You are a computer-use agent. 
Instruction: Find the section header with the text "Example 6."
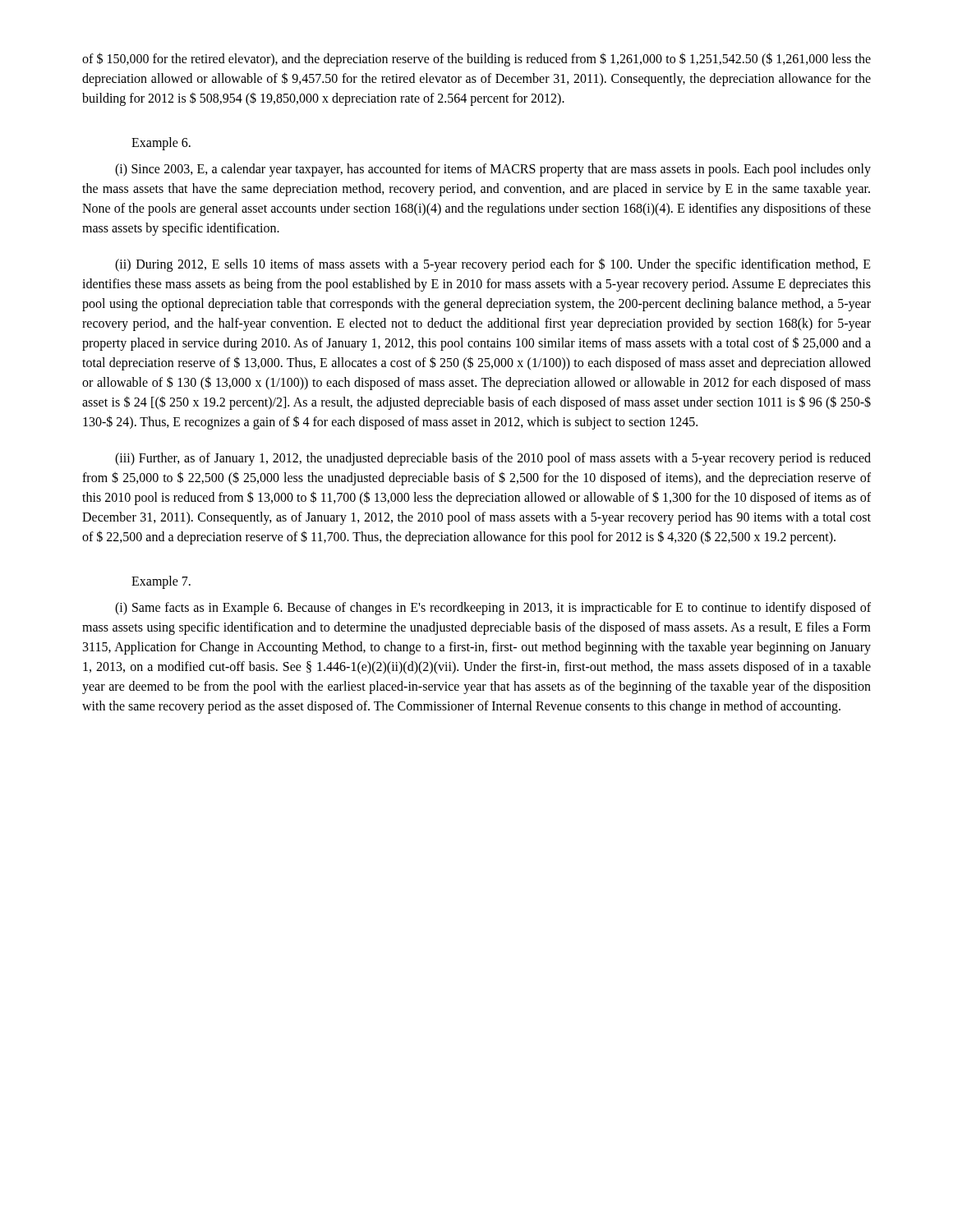pos(161,142)
